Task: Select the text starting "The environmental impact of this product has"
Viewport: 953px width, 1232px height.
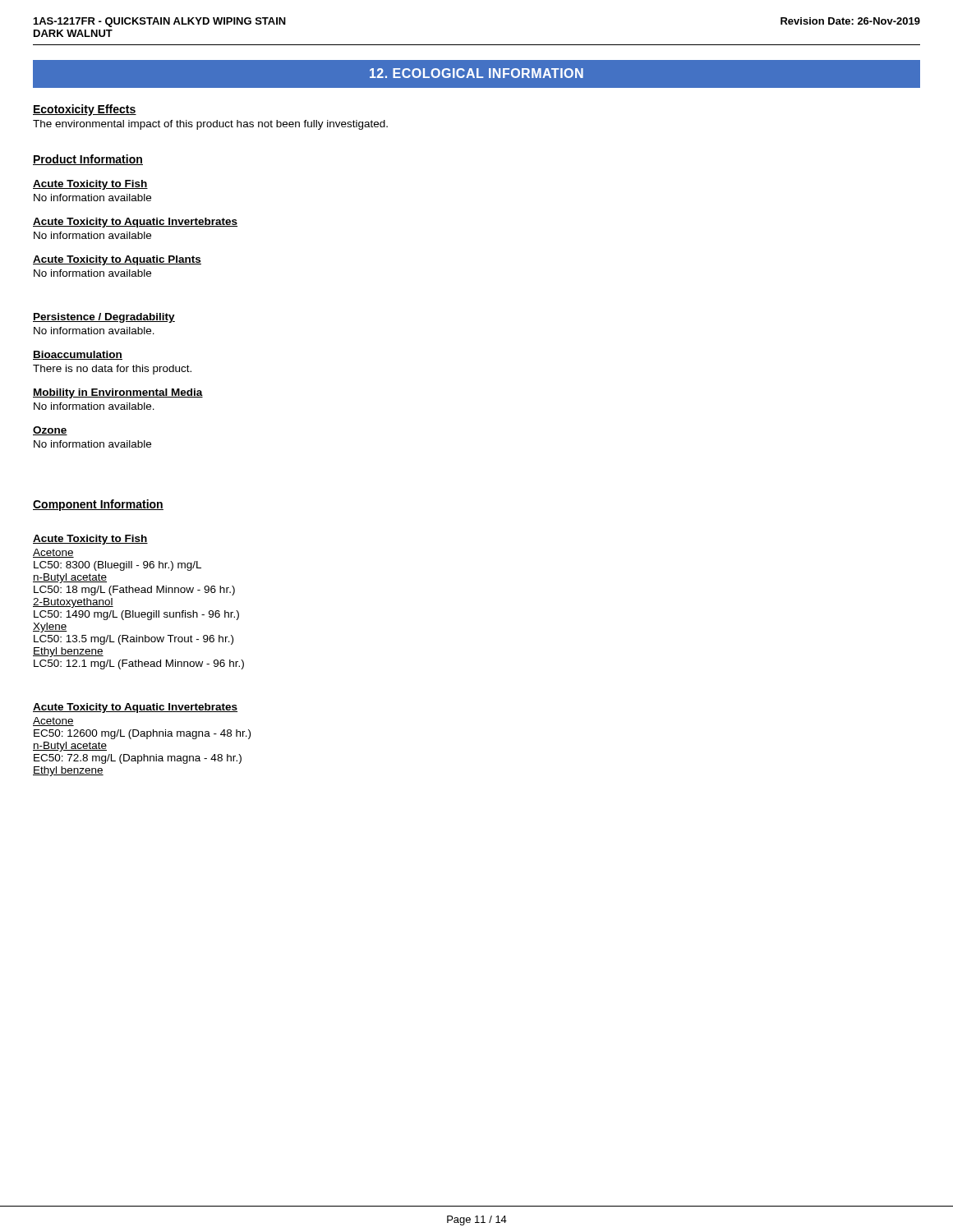Action: coord(211,124)
